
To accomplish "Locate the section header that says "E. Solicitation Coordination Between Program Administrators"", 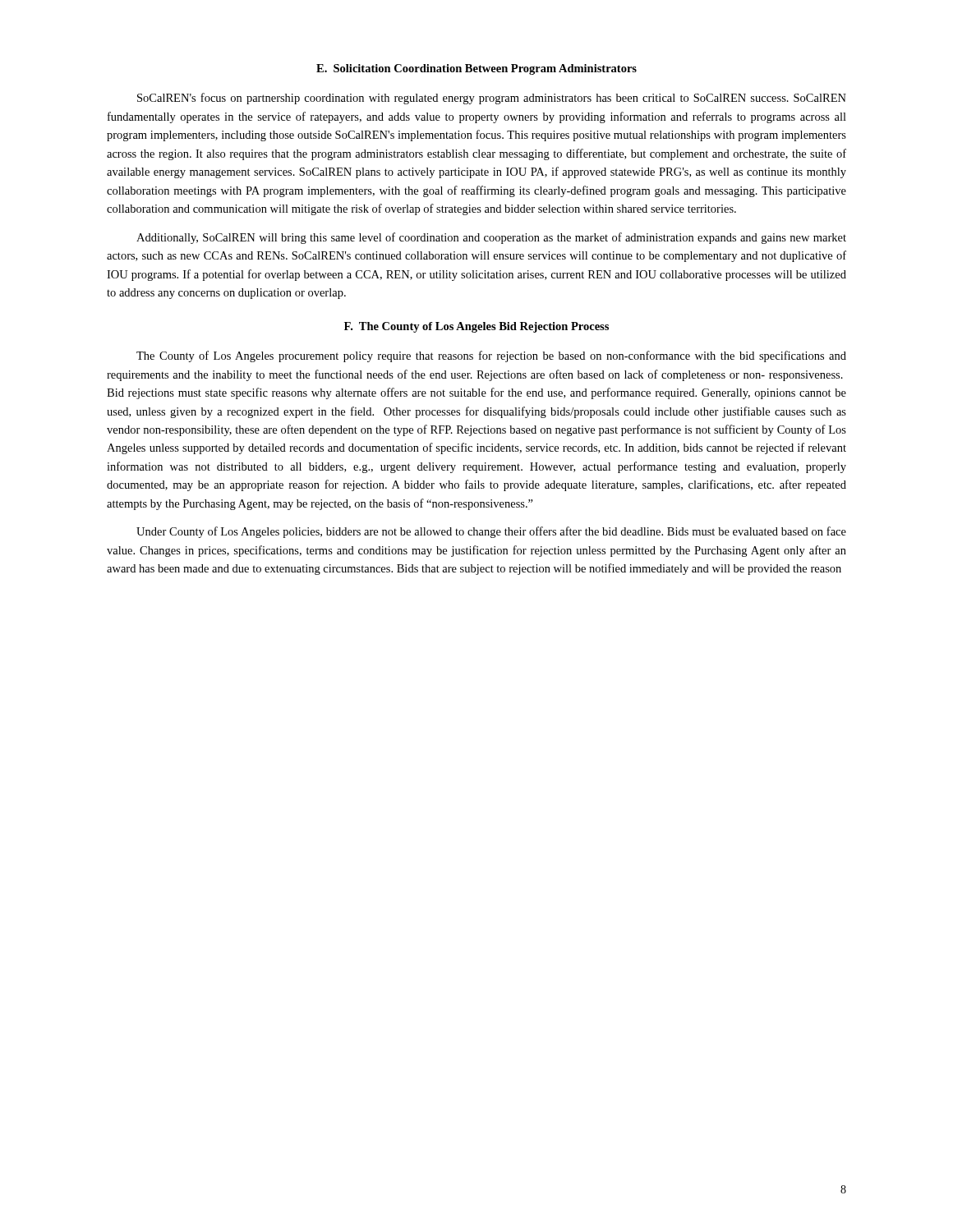I will click(x=476, y=68).
